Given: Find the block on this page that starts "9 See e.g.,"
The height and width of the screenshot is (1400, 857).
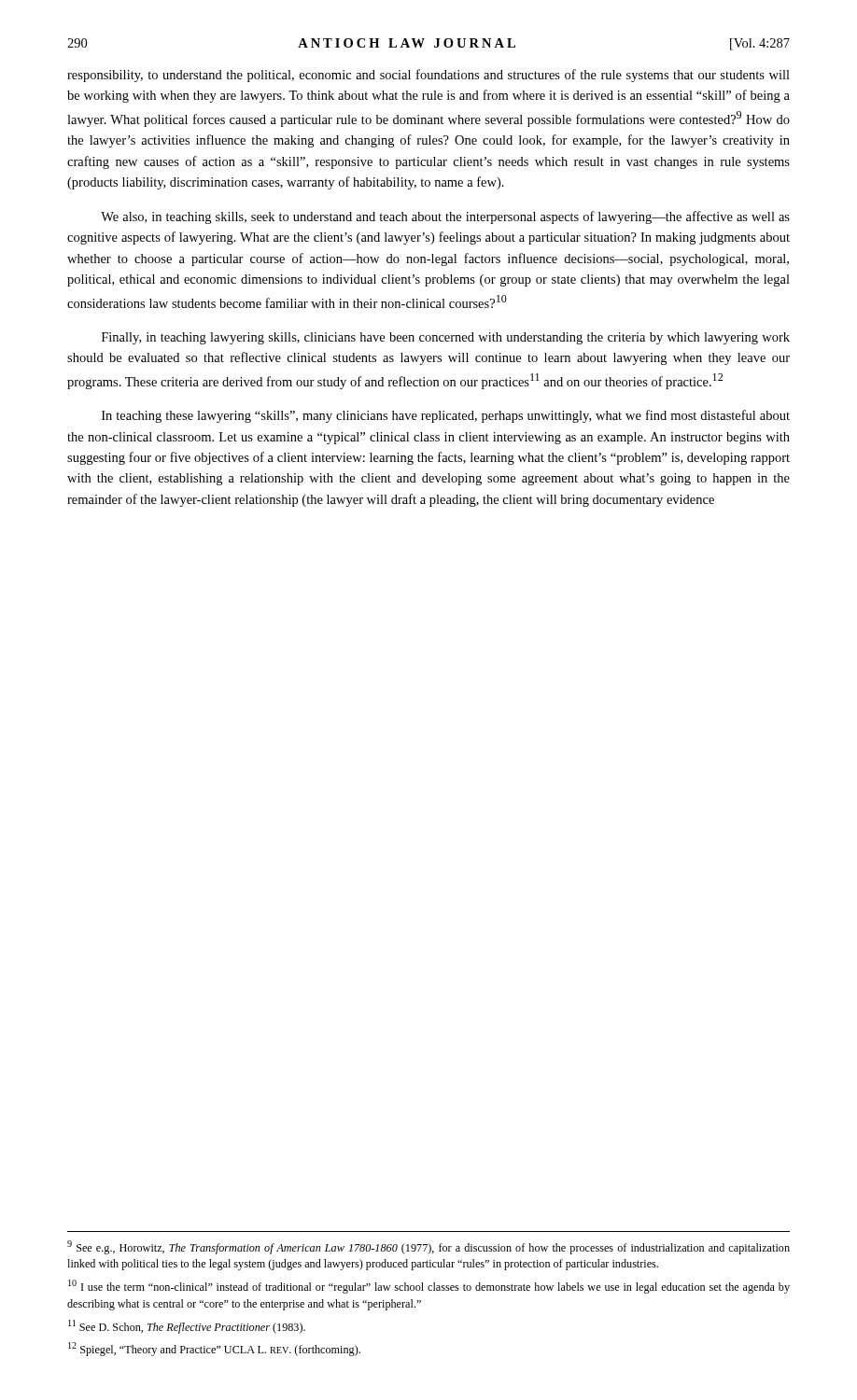Looking at the screenshot, I should coord(428,1254).
